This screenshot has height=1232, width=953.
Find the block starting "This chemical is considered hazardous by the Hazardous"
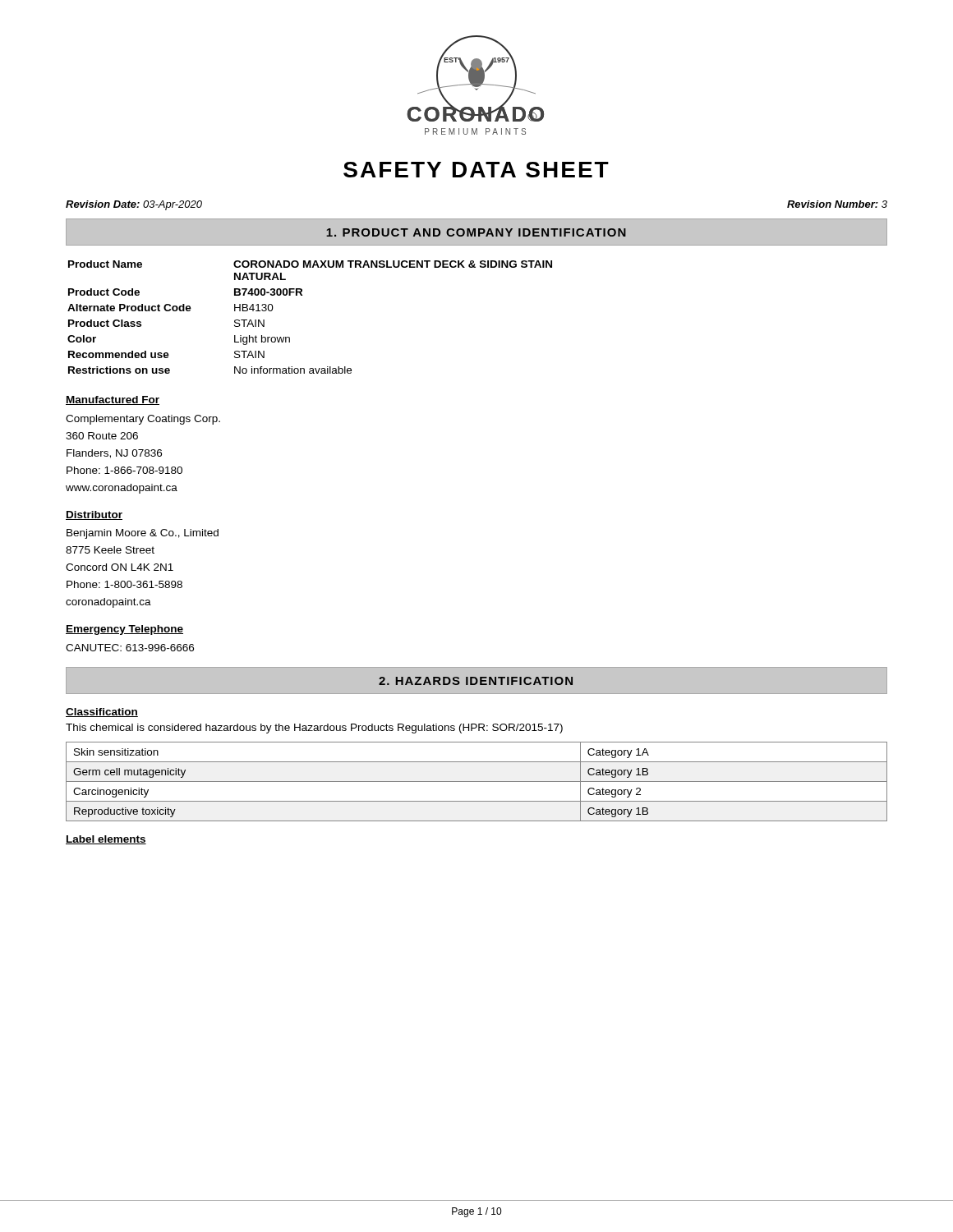click(x=314, y=727)
